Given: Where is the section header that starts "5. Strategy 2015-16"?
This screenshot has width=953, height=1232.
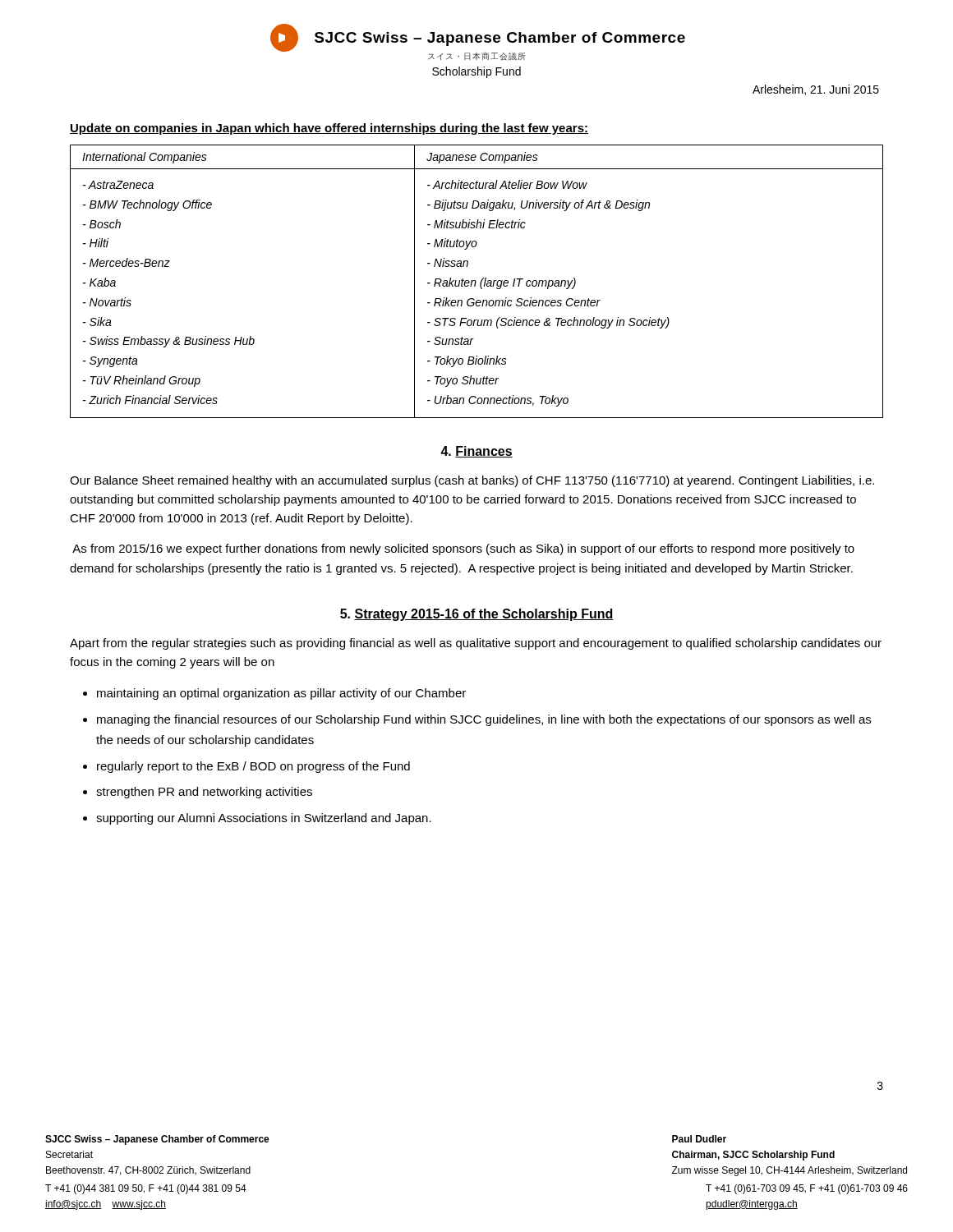Looking at the screenshot, I should point(476,614).
